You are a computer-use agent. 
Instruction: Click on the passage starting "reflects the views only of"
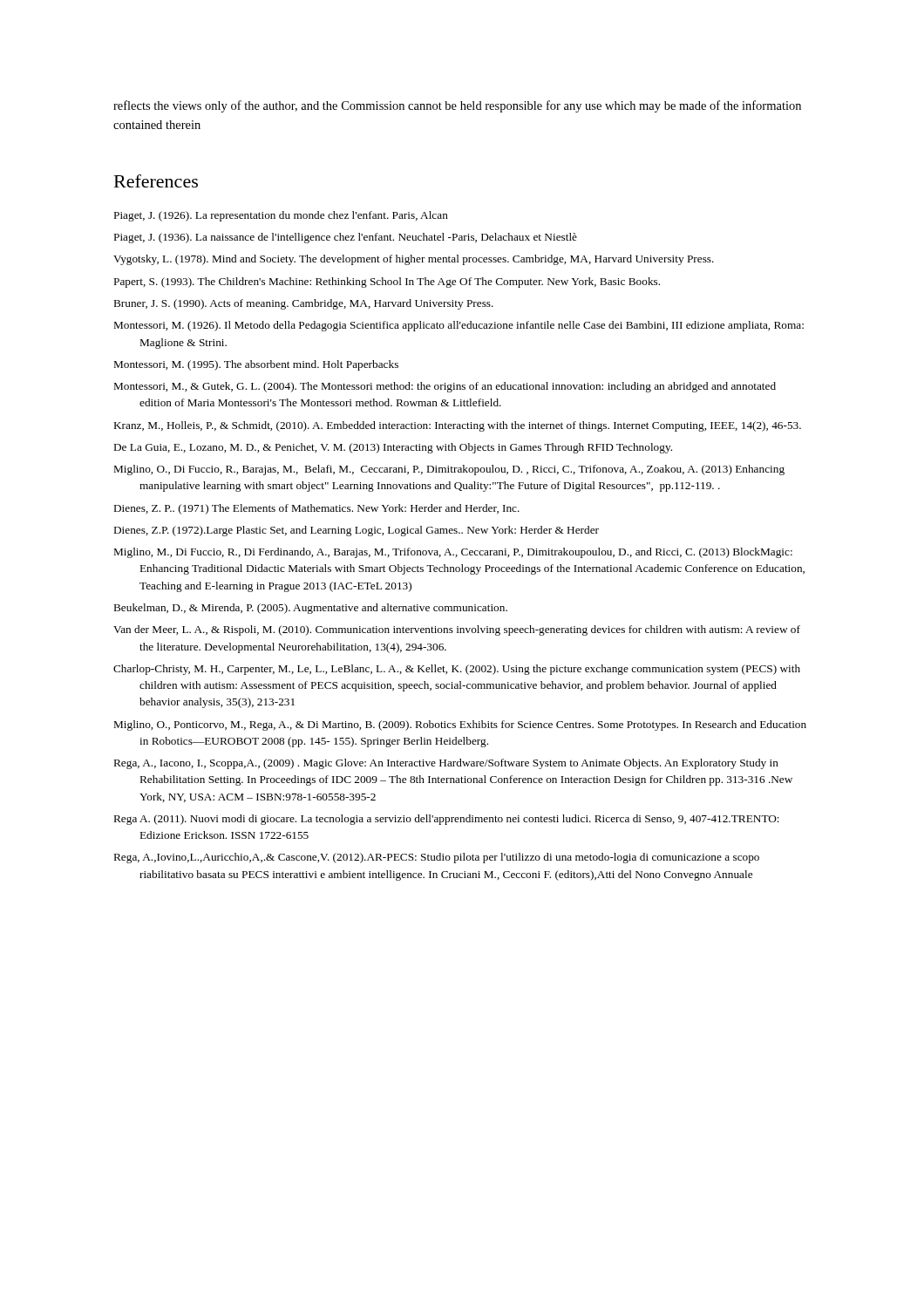(x=457, y=115)
